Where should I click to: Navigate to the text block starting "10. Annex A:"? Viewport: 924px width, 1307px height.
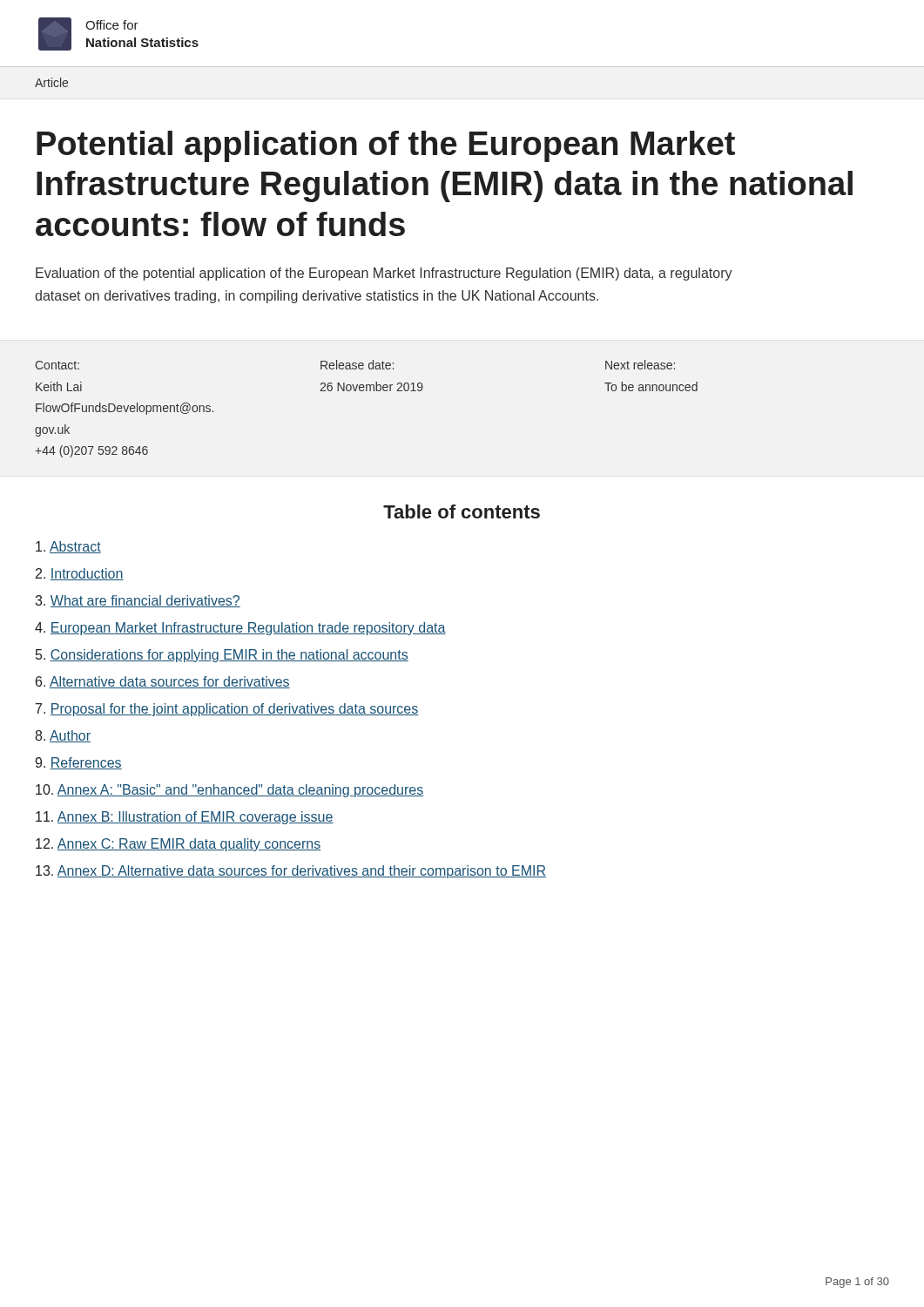[x=229, y=790]
